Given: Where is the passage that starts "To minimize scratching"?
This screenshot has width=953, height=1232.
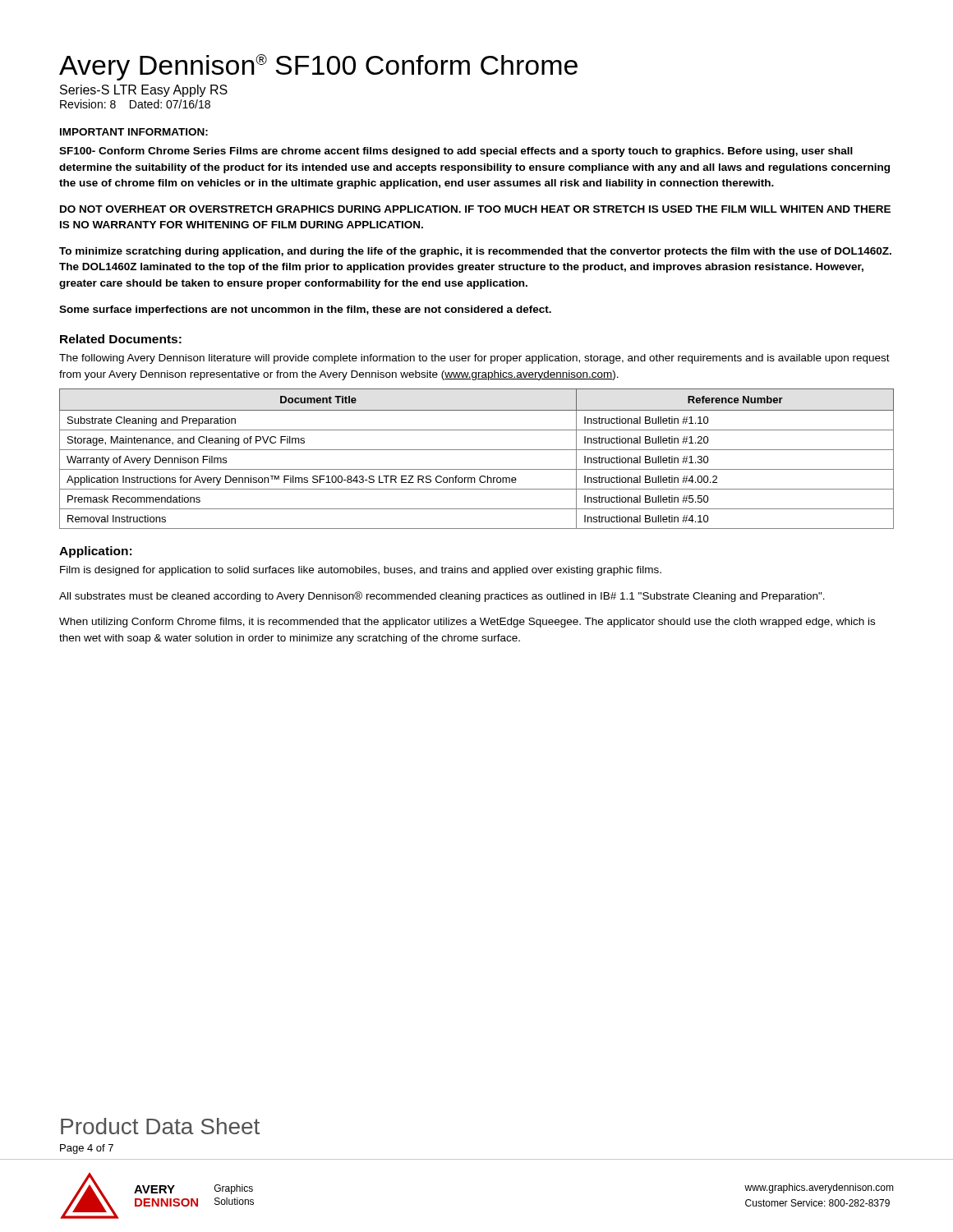Looking at the screenshot, I should pos(476,267).
